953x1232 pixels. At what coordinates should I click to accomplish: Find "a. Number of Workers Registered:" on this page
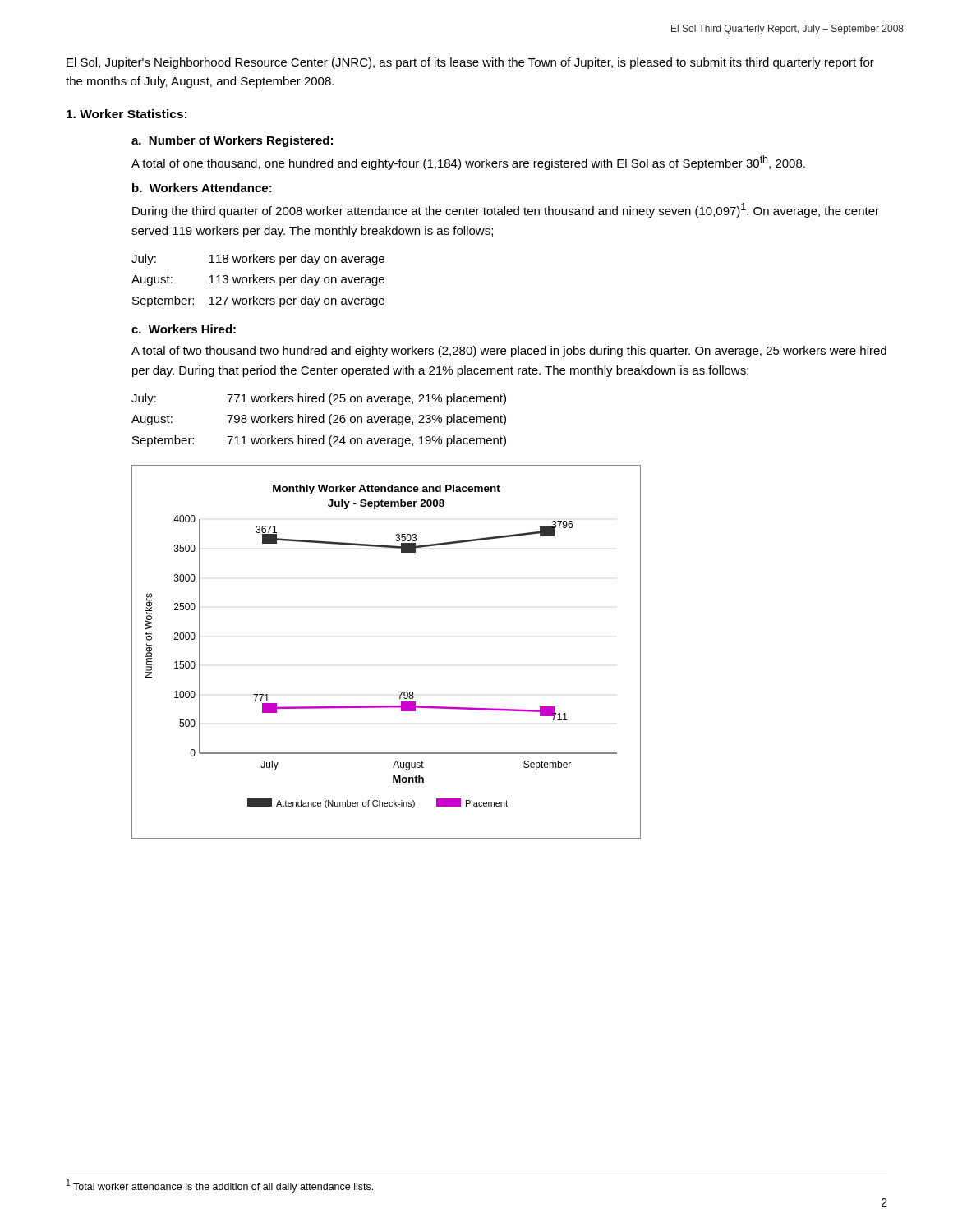click(233, 140)
